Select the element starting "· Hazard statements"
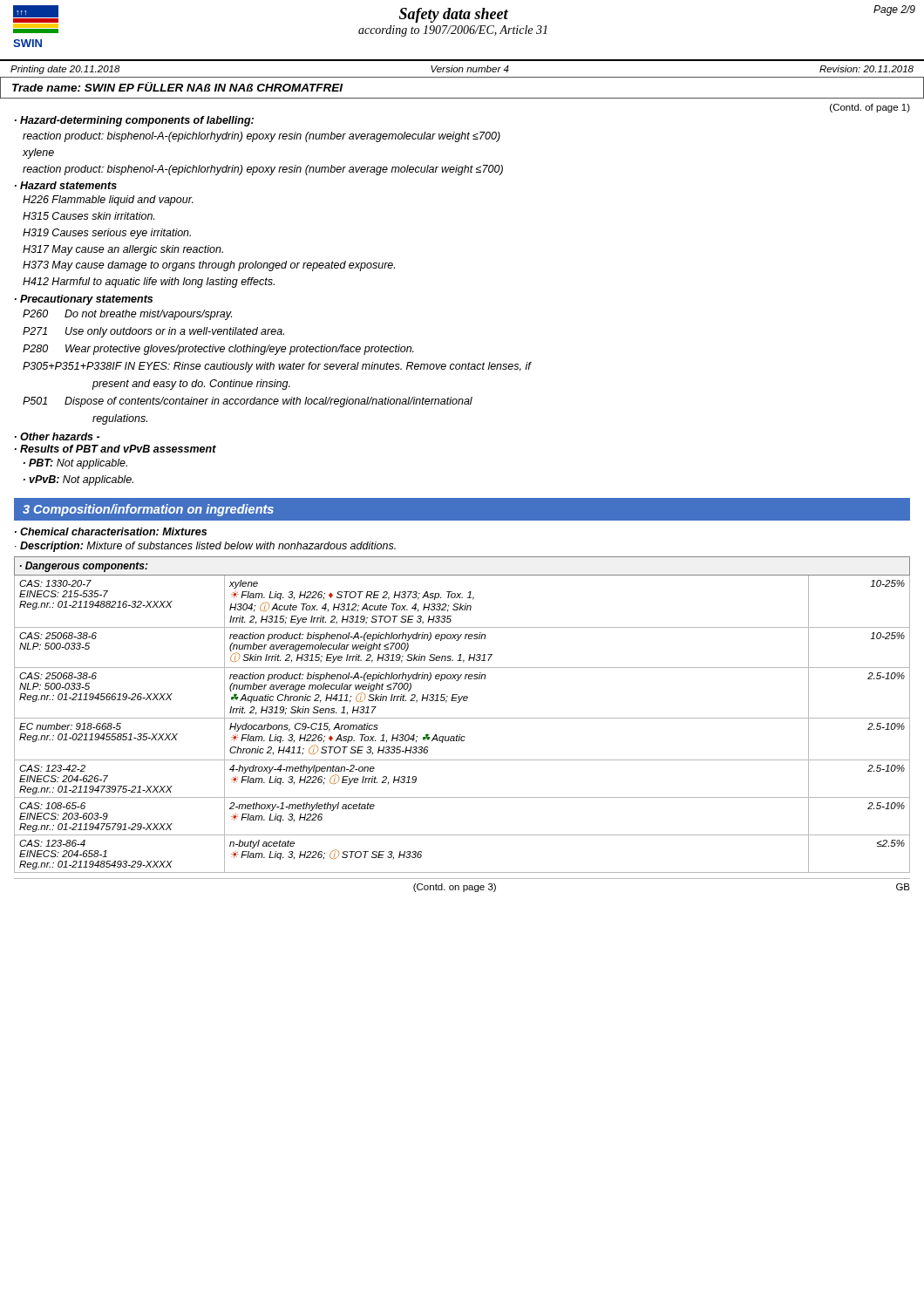Image resolution: width=924 pixels, height=1308 pixels. click(x=65, y=186)
